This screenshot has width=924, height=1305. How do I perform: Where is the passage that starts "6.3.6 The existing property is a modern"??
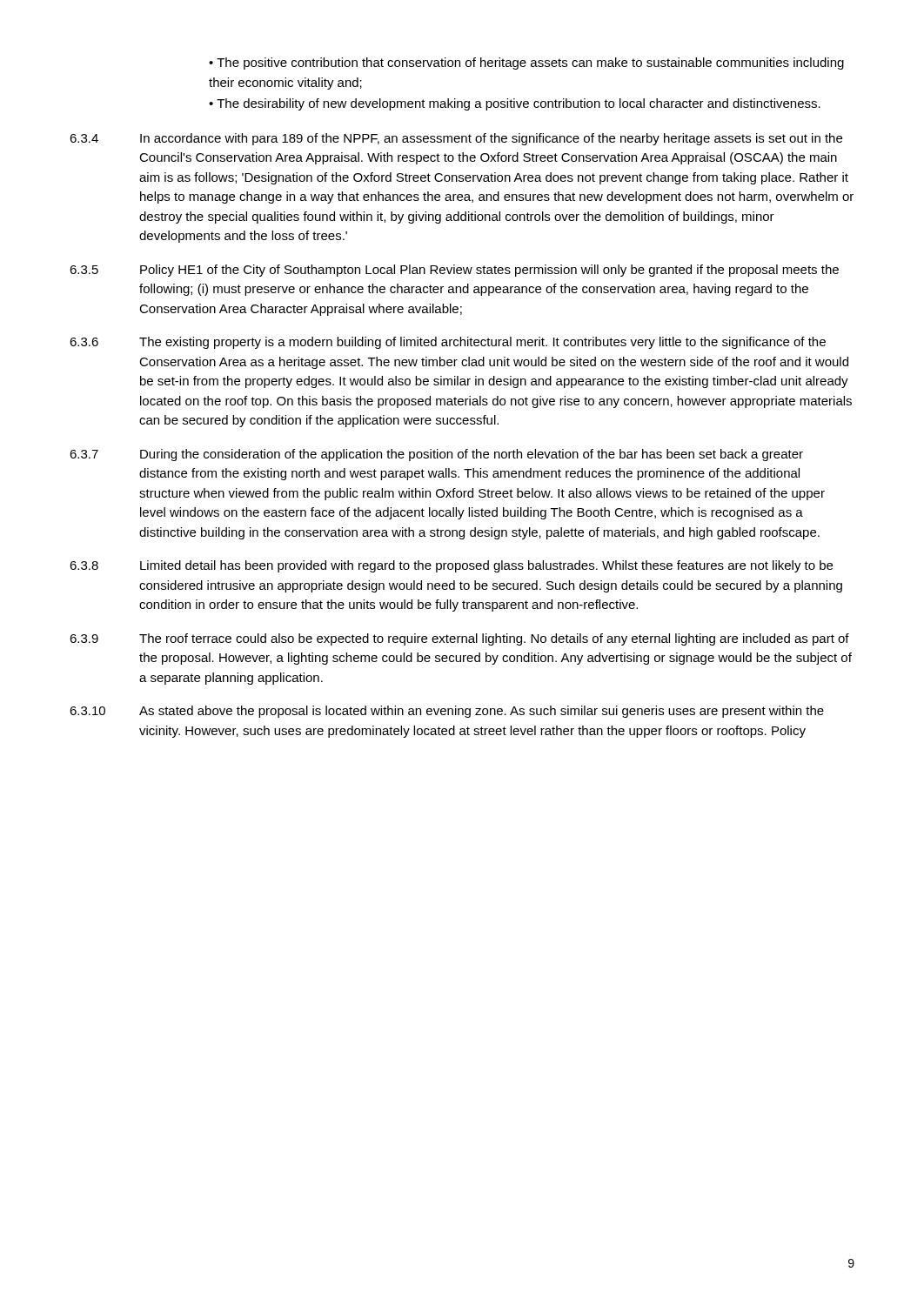point(462,381)
